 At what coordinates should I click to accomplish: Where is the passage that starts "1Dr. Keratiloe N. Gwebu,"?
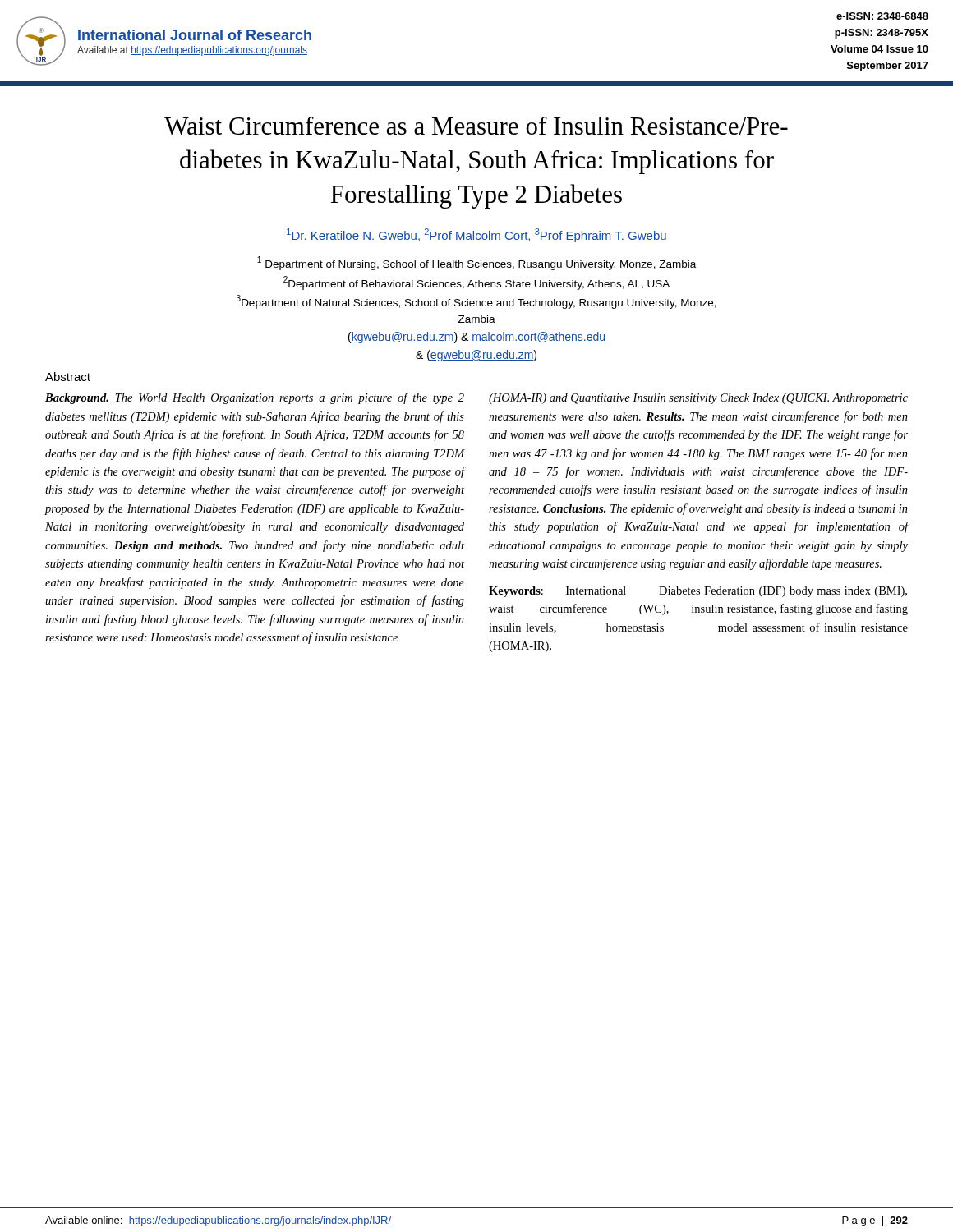(x=476, y=235)
